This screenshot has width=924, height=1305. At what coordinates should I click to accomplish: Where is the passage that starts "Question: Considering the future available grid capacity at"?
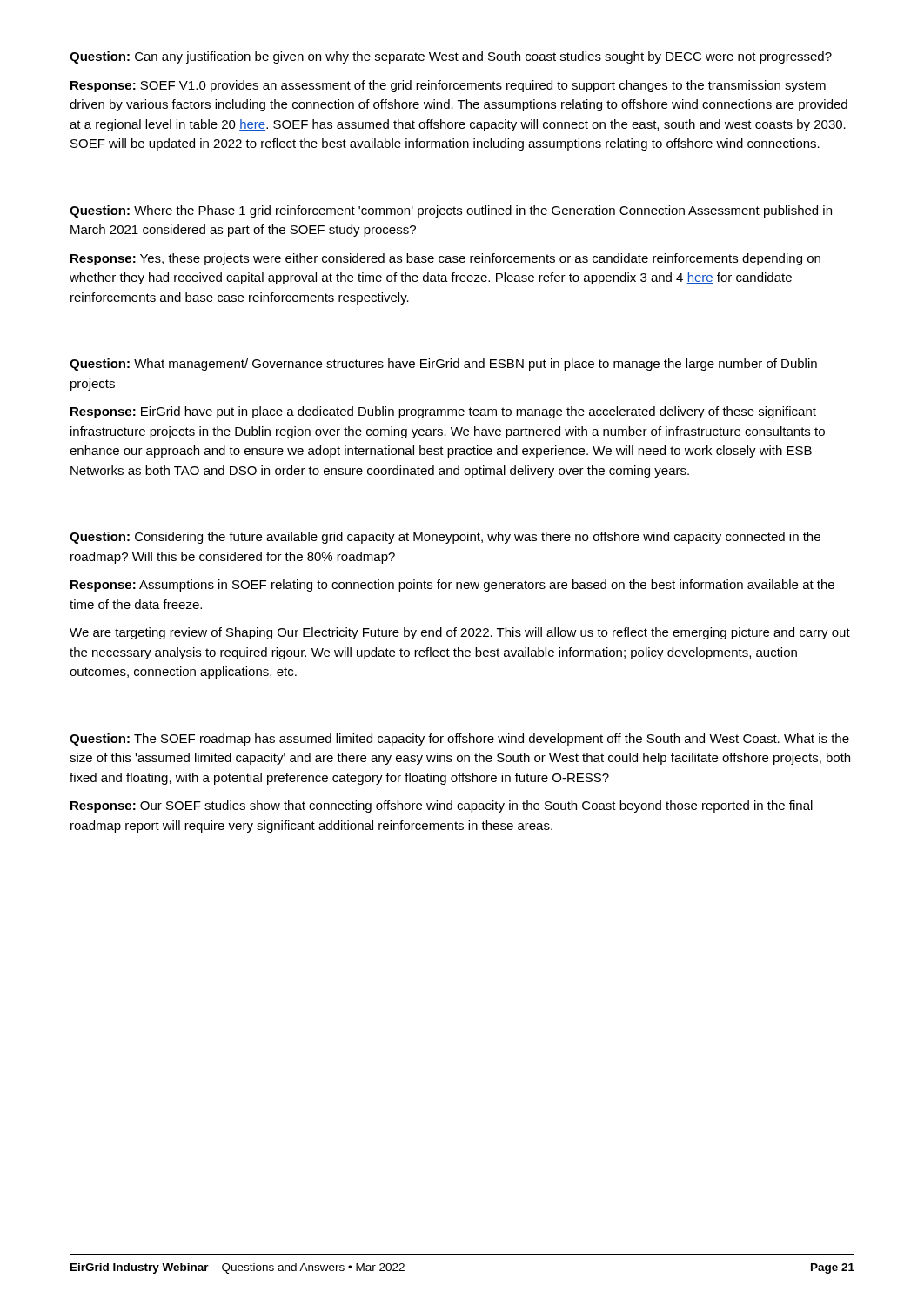point(462,547)
